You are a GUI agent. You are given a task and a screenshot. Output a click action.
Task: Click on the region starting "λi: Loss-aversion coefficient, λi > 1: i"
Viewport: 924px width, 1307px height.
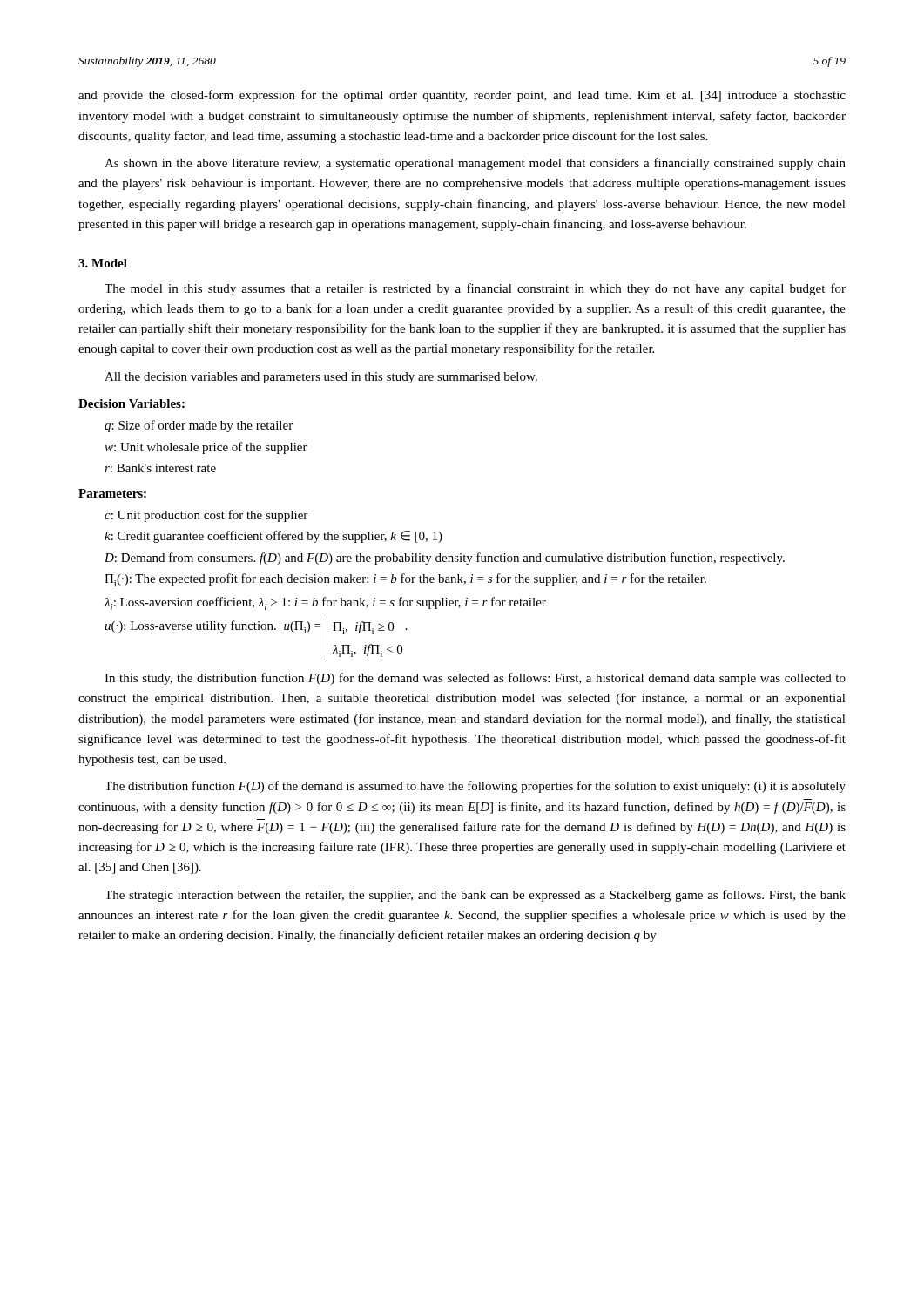(325, 604)
